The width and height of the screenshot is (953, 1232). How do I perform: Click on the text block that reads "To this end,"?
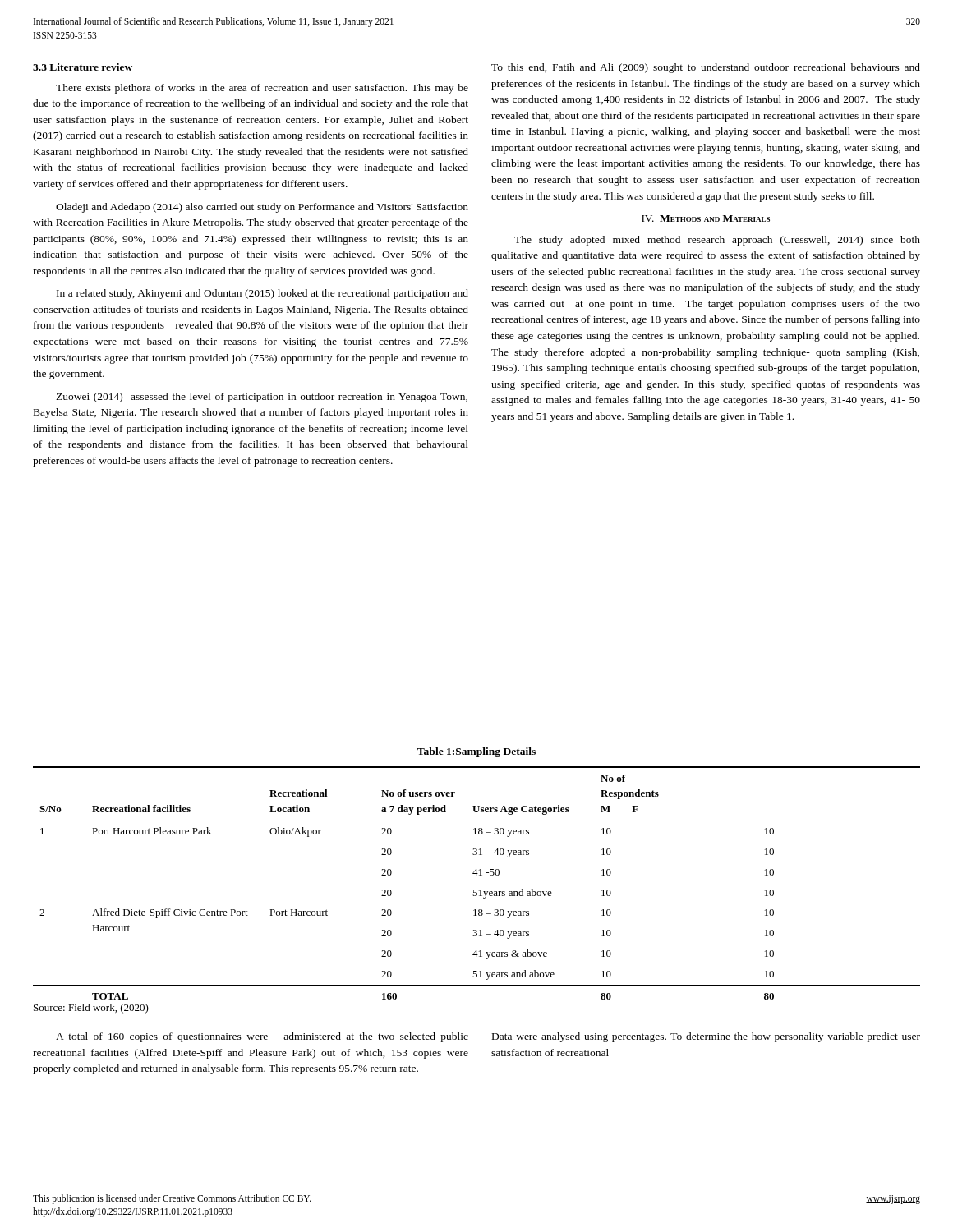[706, 131]
